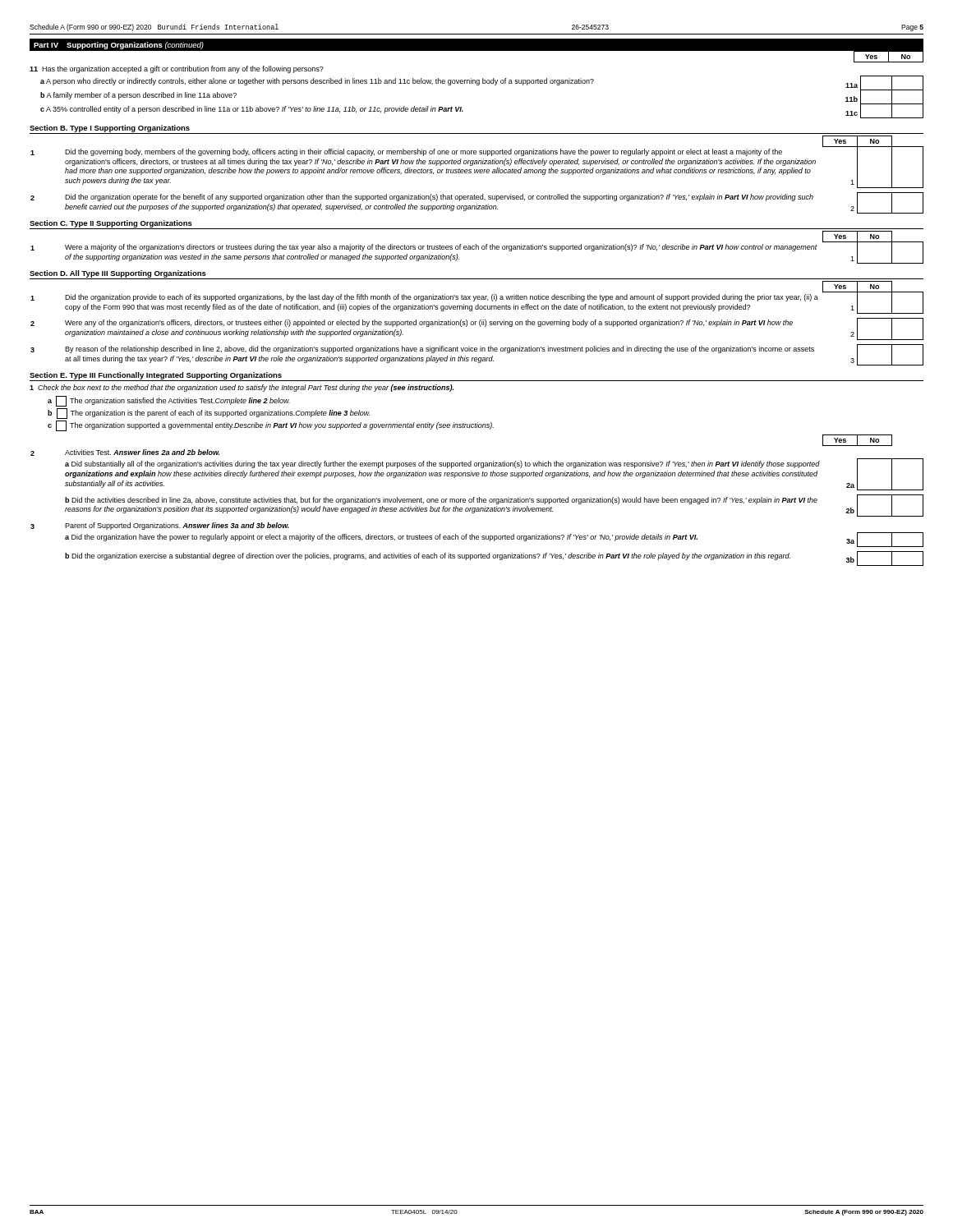
Task: Point to the block starting "Section C. Type II Supporting Organizations"
Action: (x=111, y=223)
